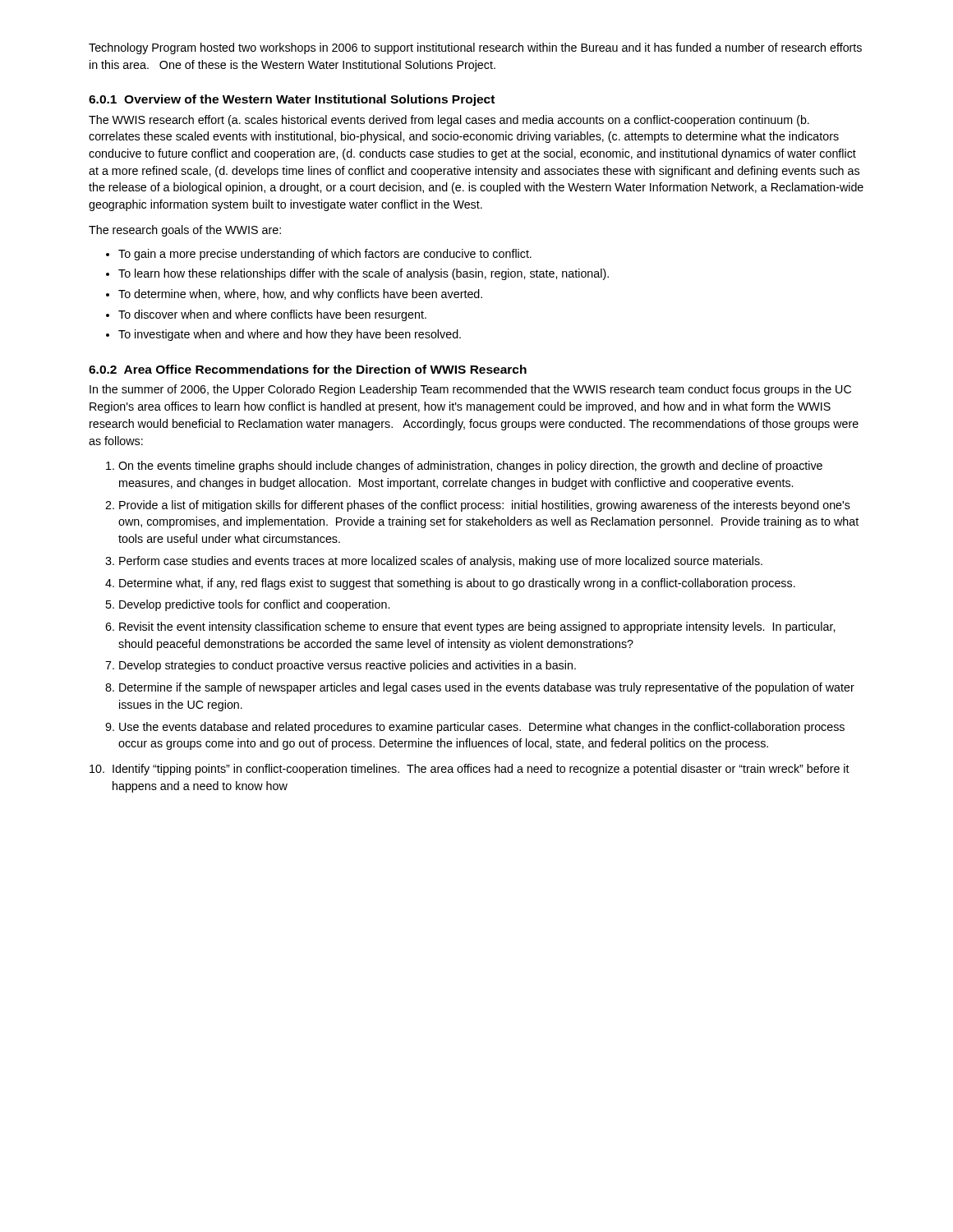Locate the block of text that opens with "The research goals of"
The image size is (953, 1232).
pyautogui.click(x=185, y=230)
